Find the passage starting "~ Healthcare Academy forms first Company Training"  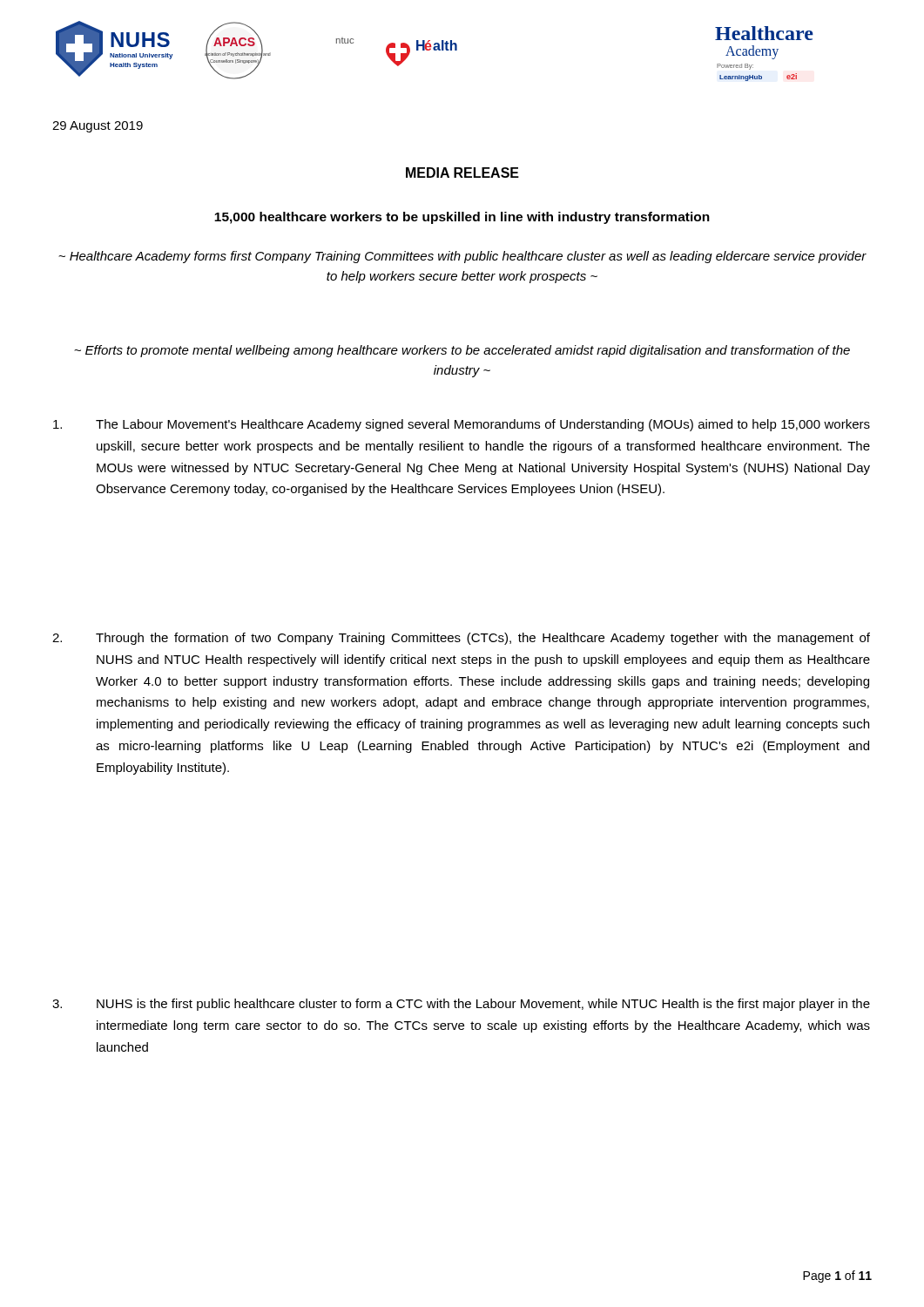[462, 266]
